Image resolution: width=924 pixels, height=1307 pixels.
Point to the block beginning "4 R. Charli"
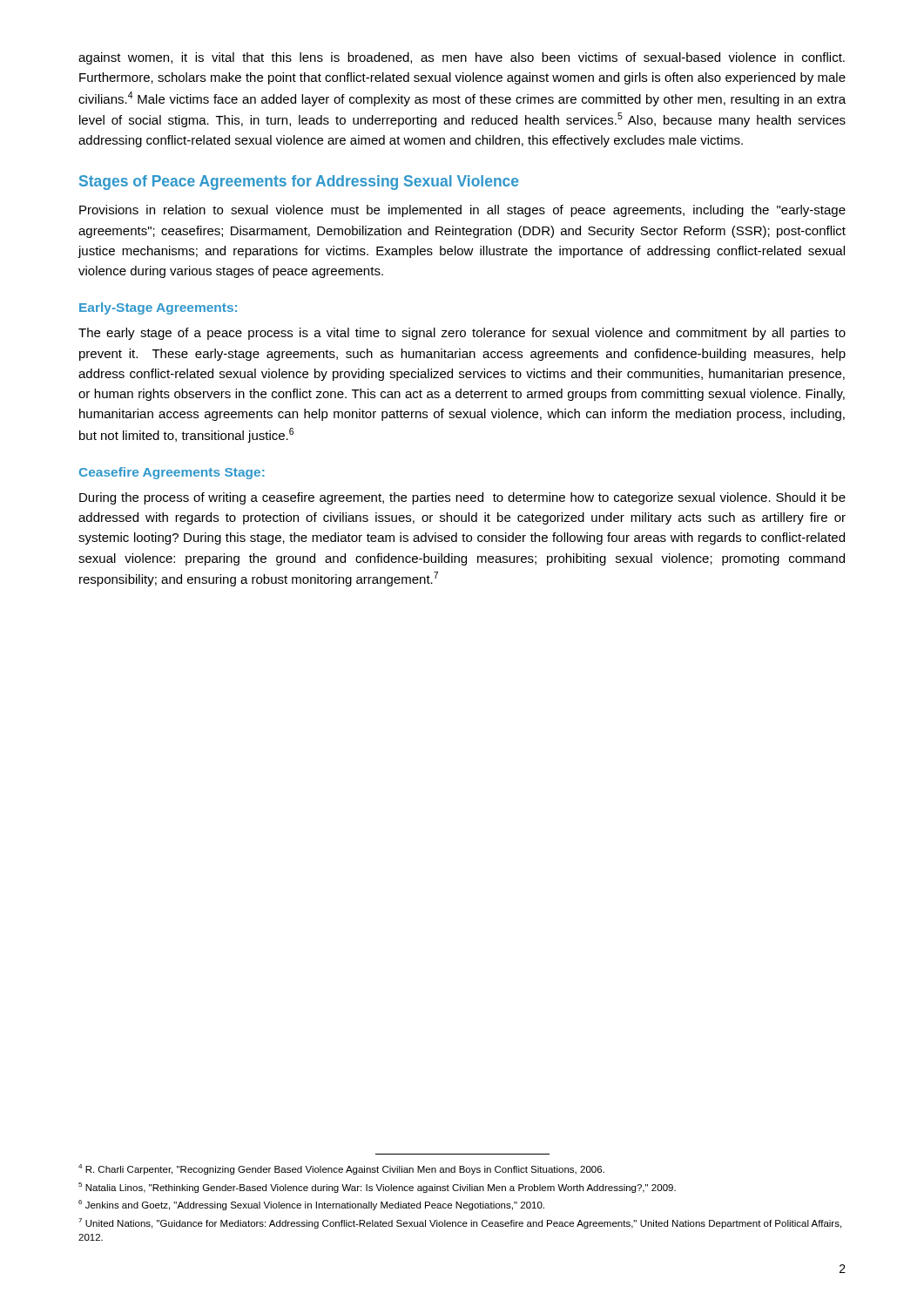342,1169
